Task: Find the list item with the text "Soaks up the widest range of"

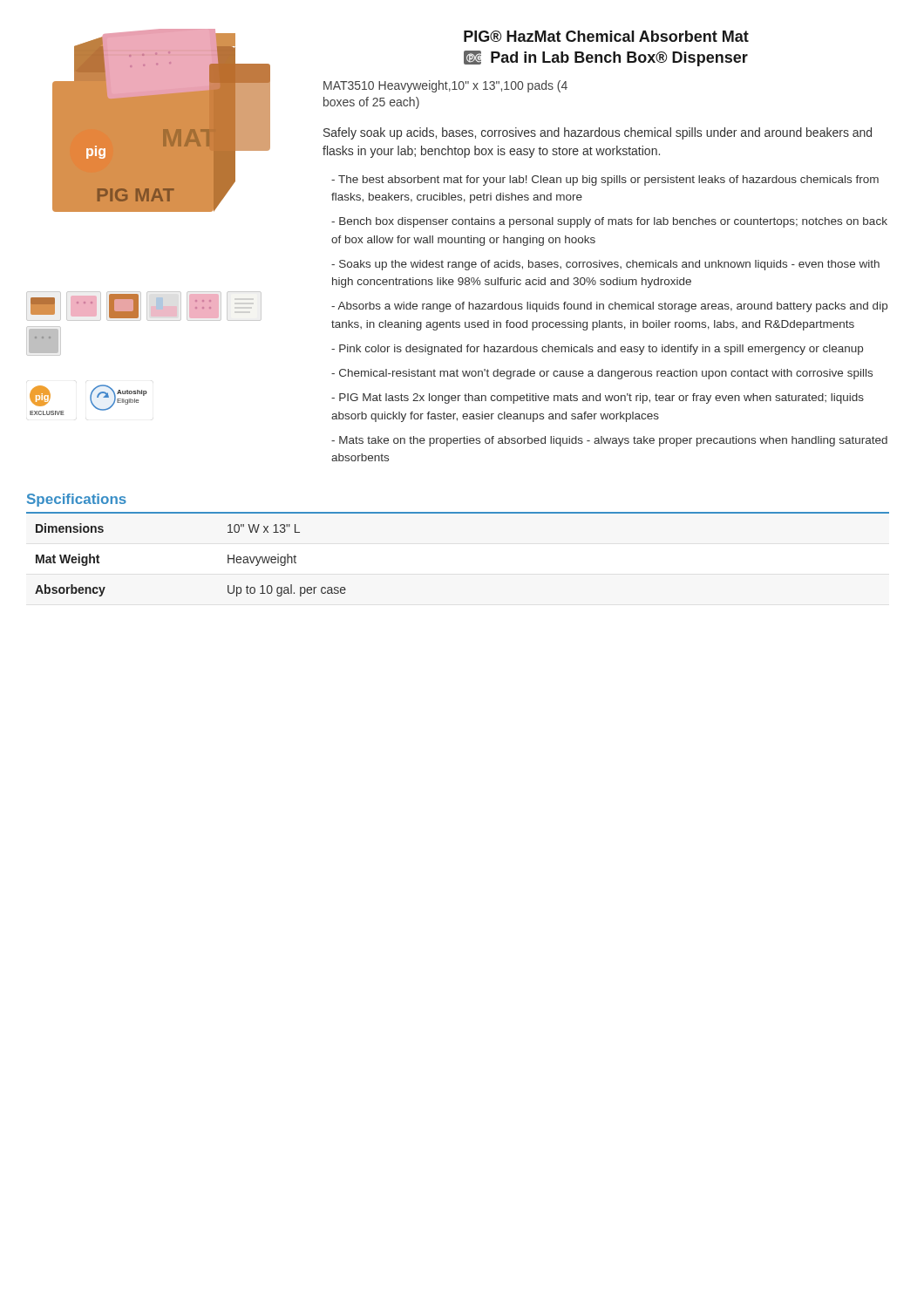Action: (x=606, y=272)
